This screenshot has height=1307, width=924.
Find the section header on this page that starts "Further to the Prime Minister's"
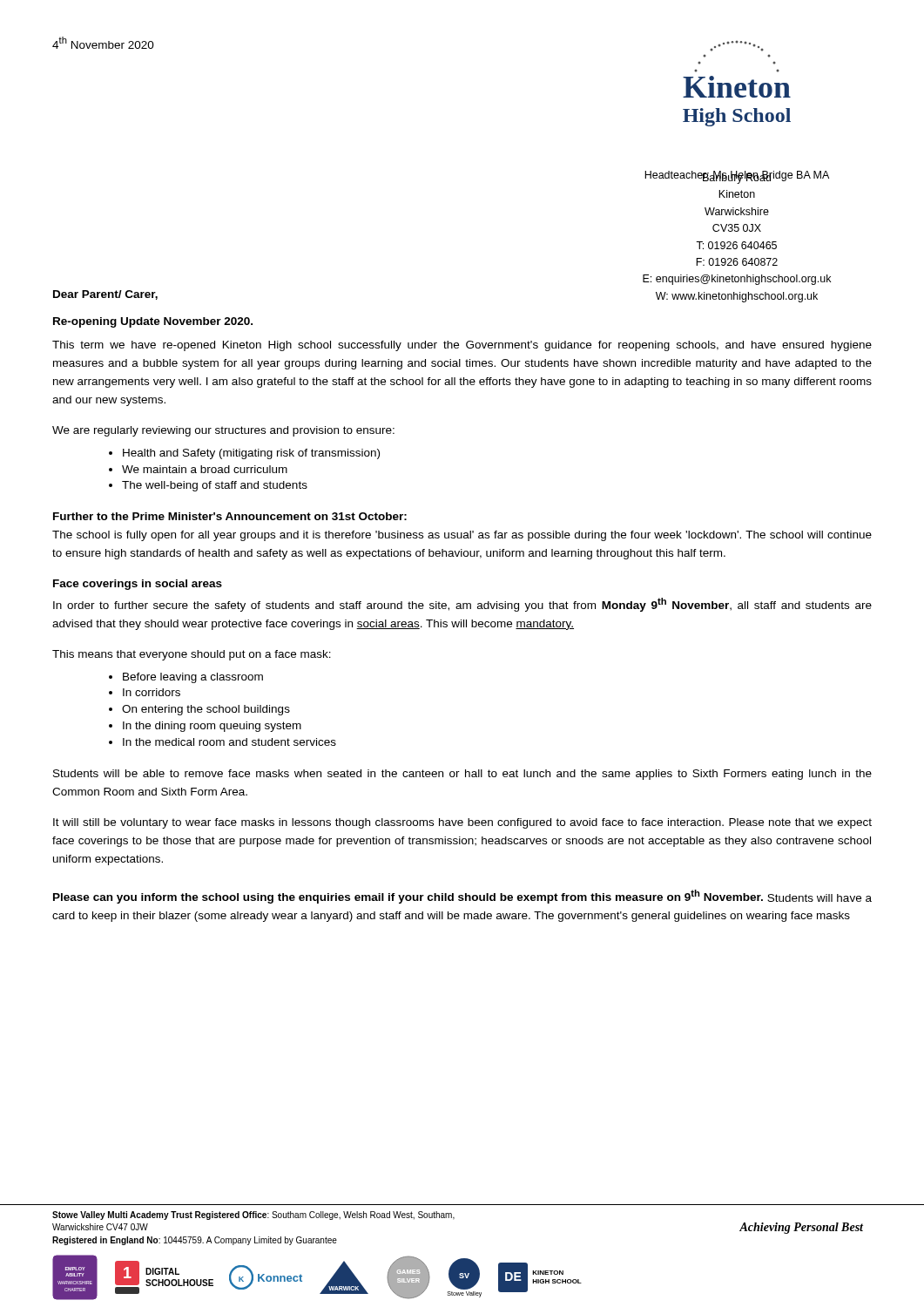pyautogui.click(x=230, y=517)
